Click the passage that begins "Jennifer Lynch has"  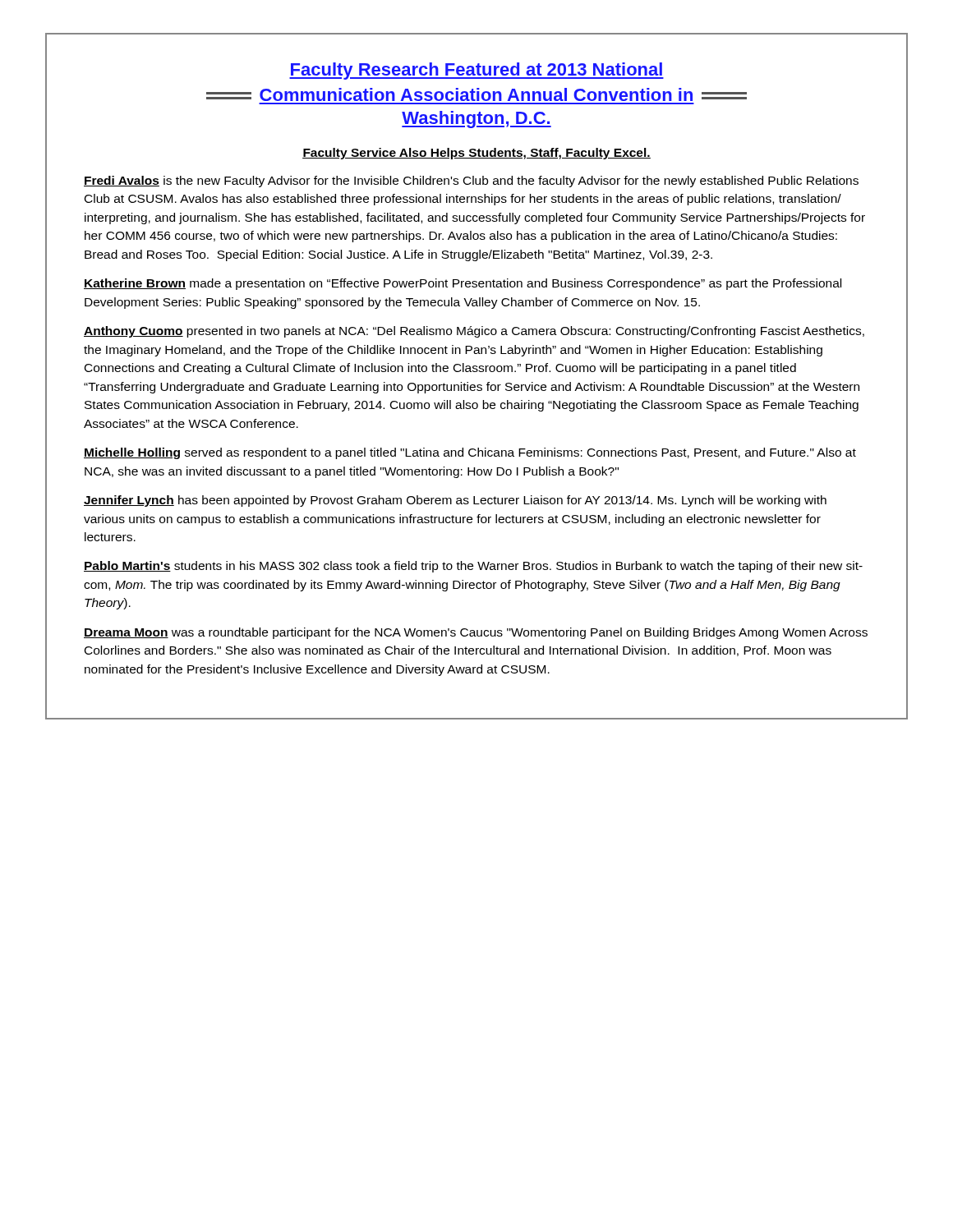point(455,518)
